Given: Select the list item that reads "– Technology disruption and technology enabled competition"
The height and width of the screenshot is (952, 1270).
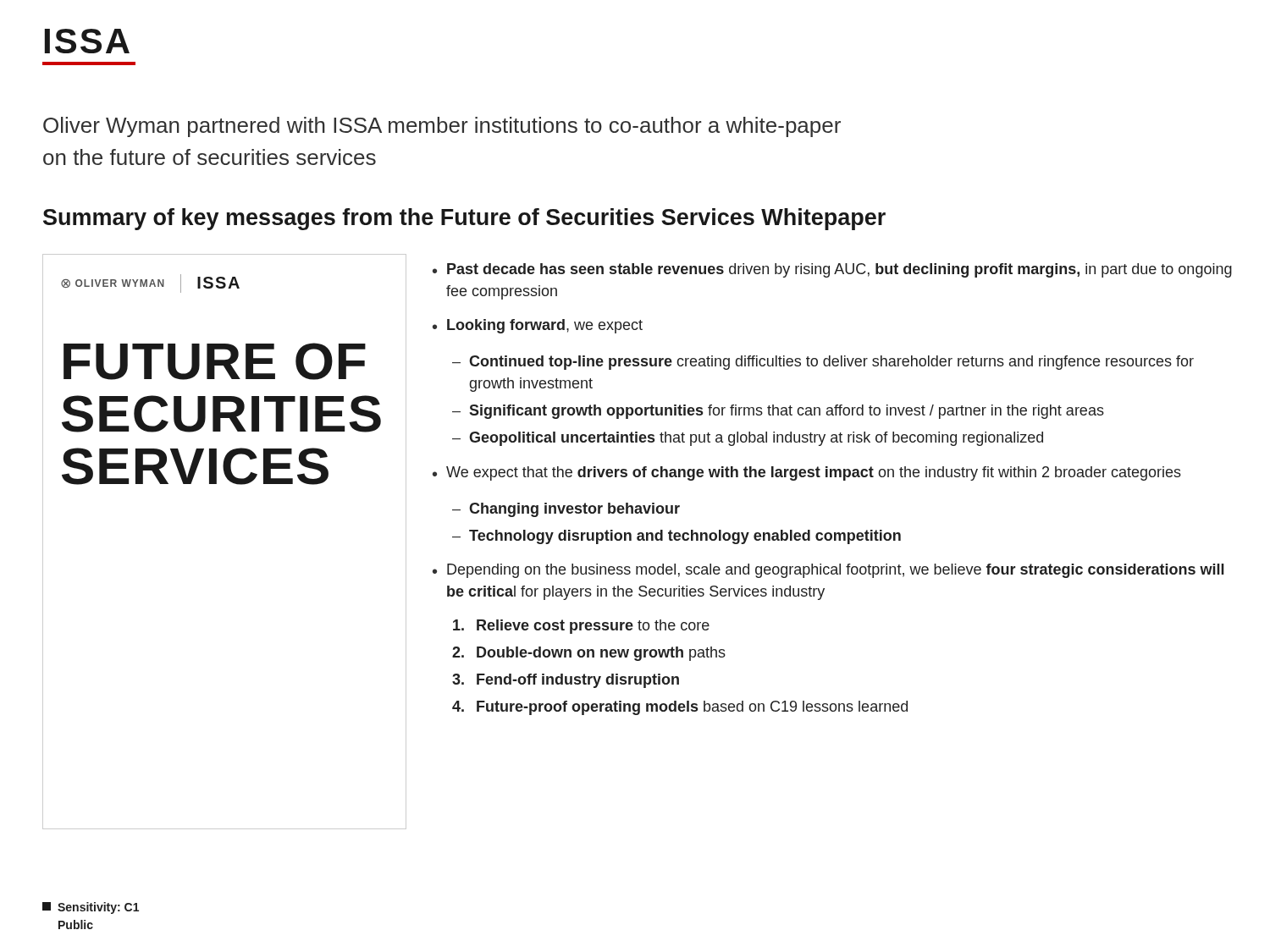Looking at the screenshot, I should pos(677,535).
